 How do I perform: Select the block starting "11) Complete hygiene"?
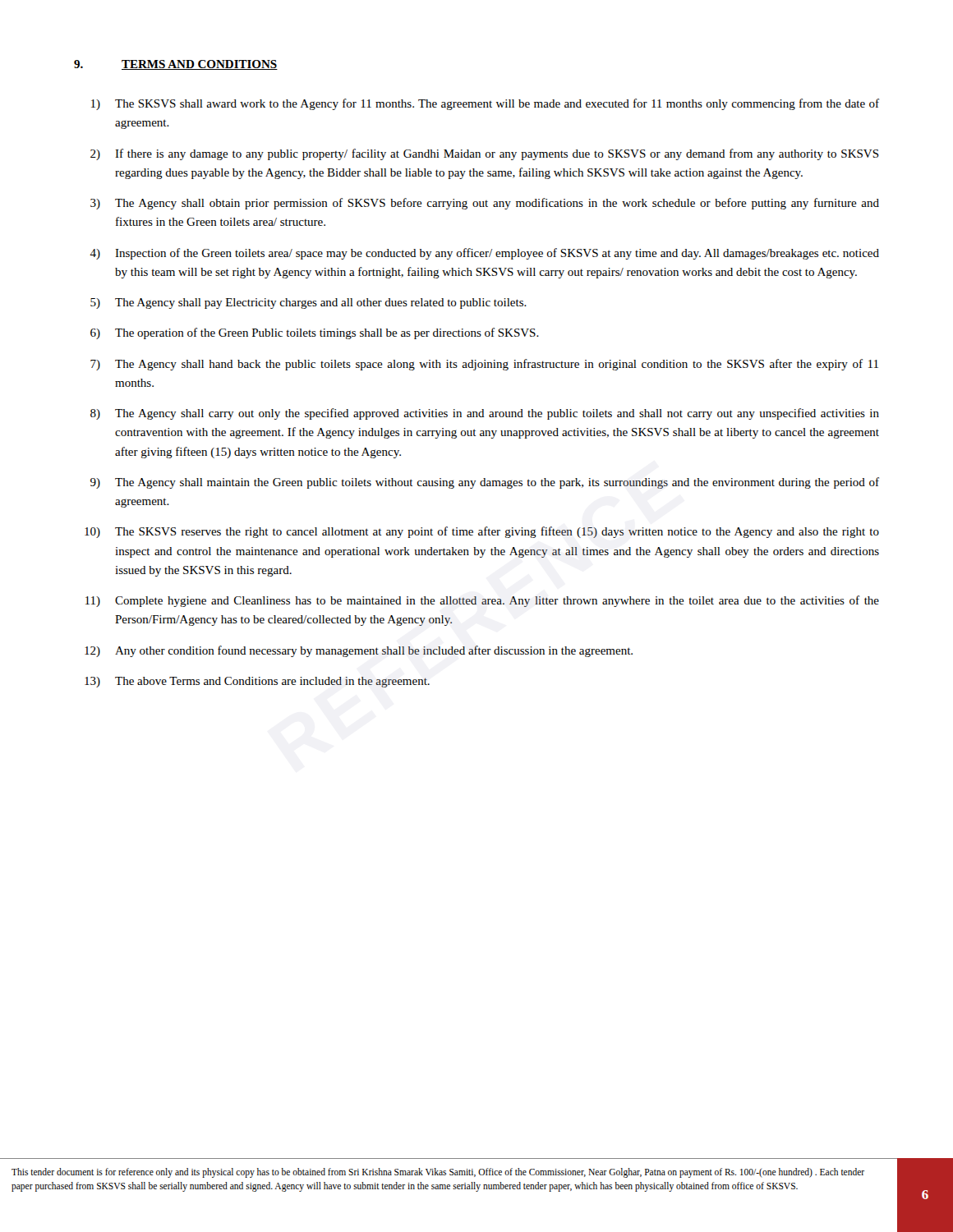pos(476,610)
